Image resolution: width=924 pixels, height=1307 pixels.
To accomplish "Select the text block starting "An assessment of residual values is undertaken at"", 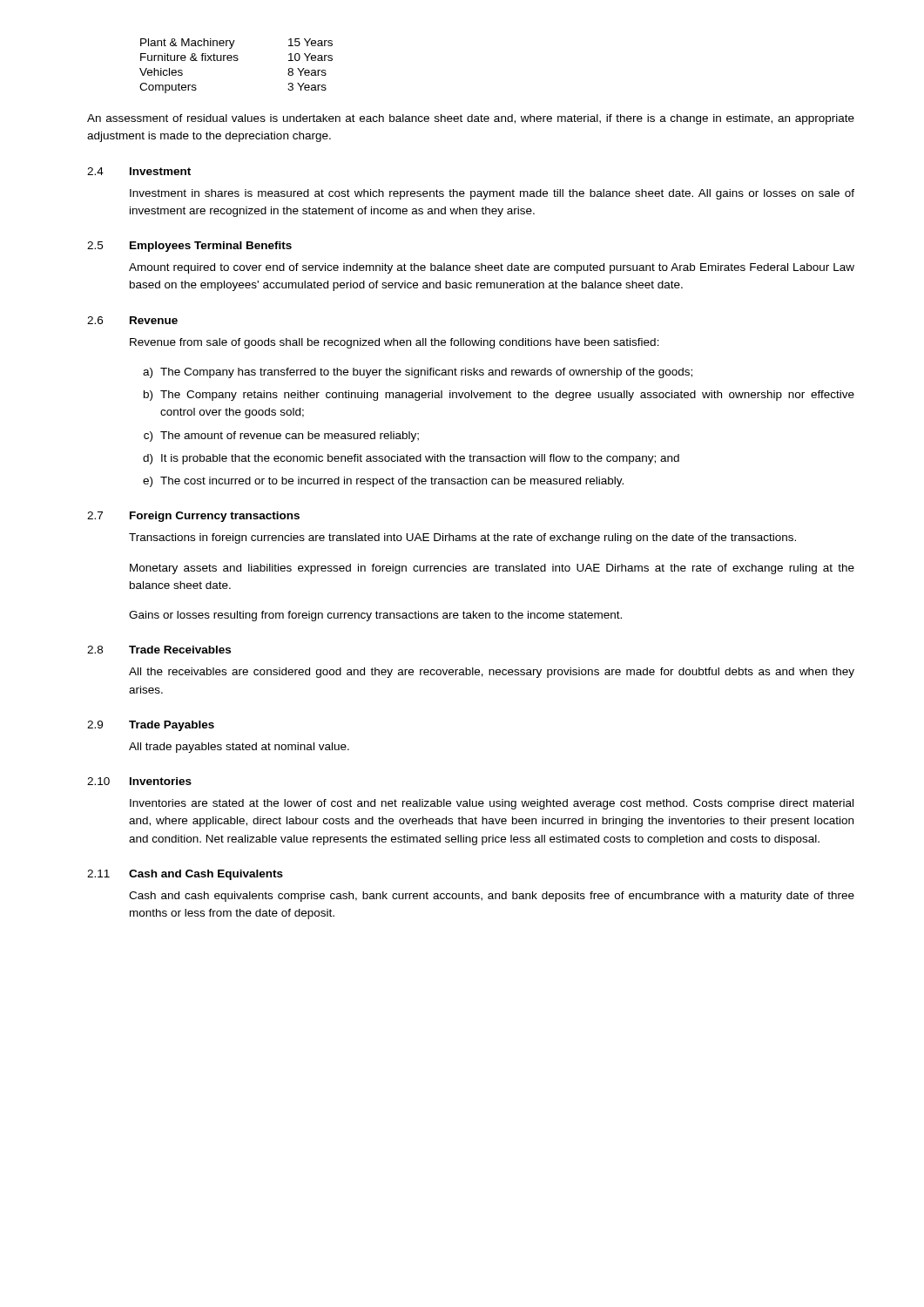I will coord(471,127).
